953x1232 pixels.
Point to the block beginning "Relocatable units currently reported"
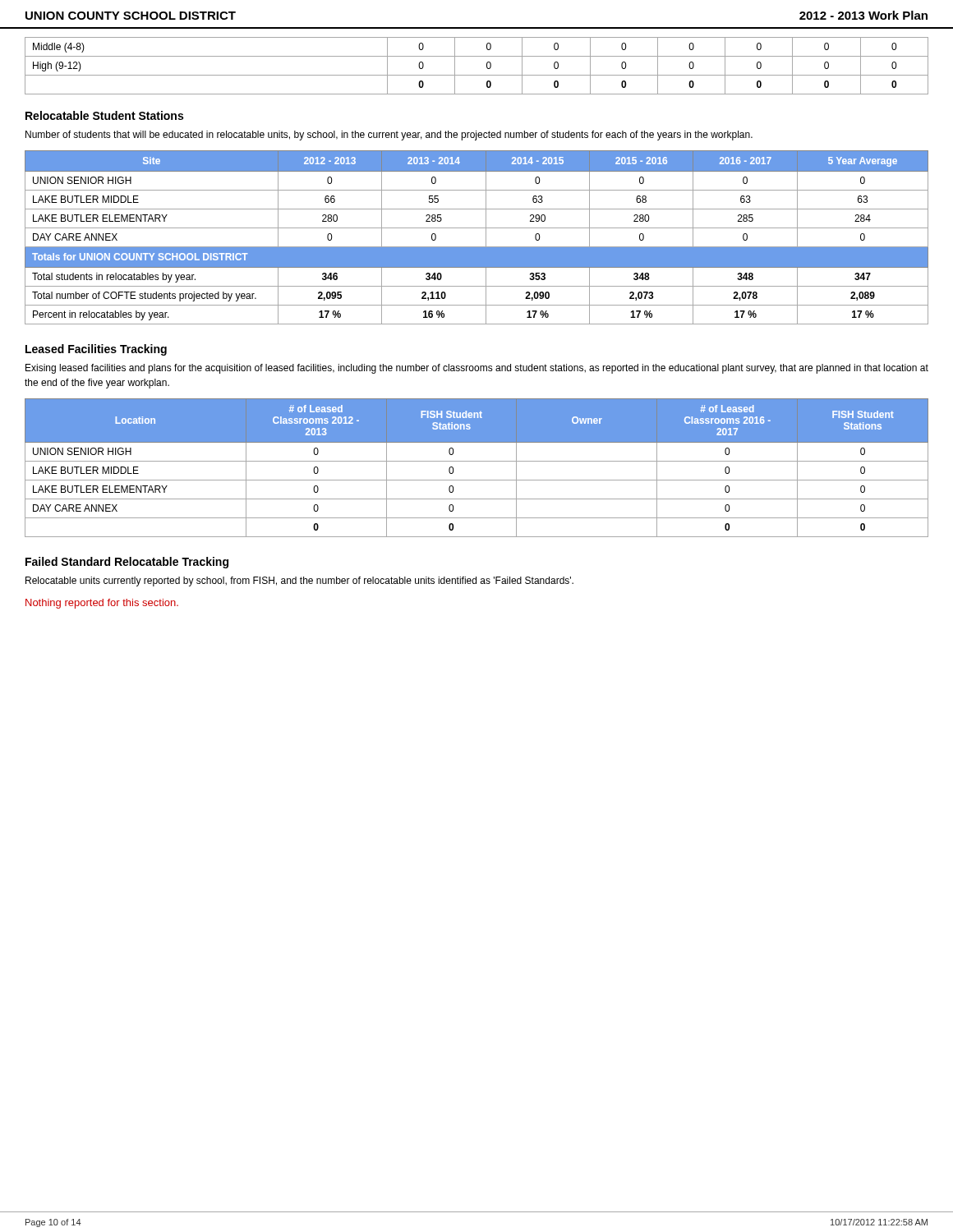[x=299, y=581]
